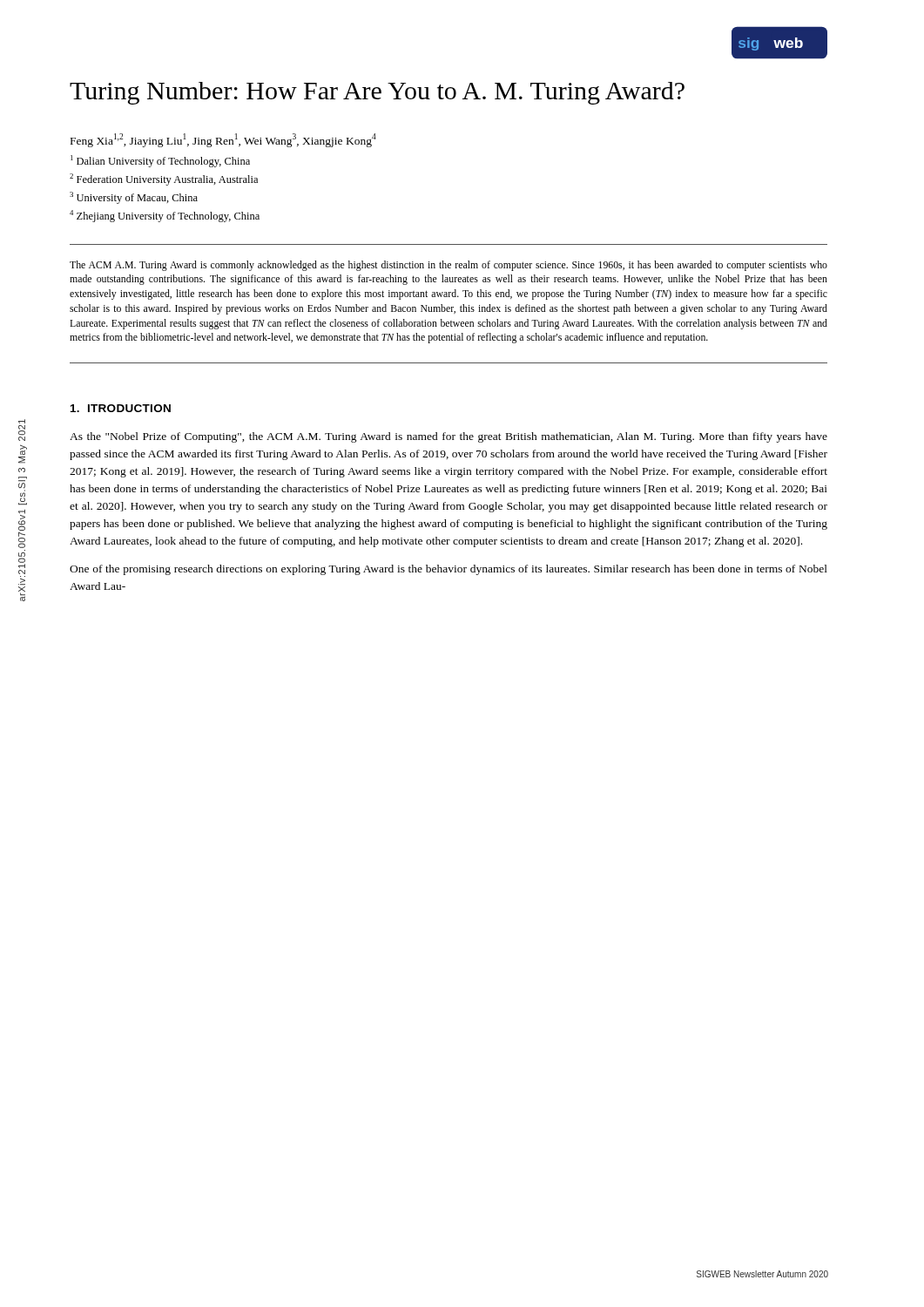The image size is (924, 1307).
Task: Point to "1. ITRODUCTION"
Action: point(121,408)
